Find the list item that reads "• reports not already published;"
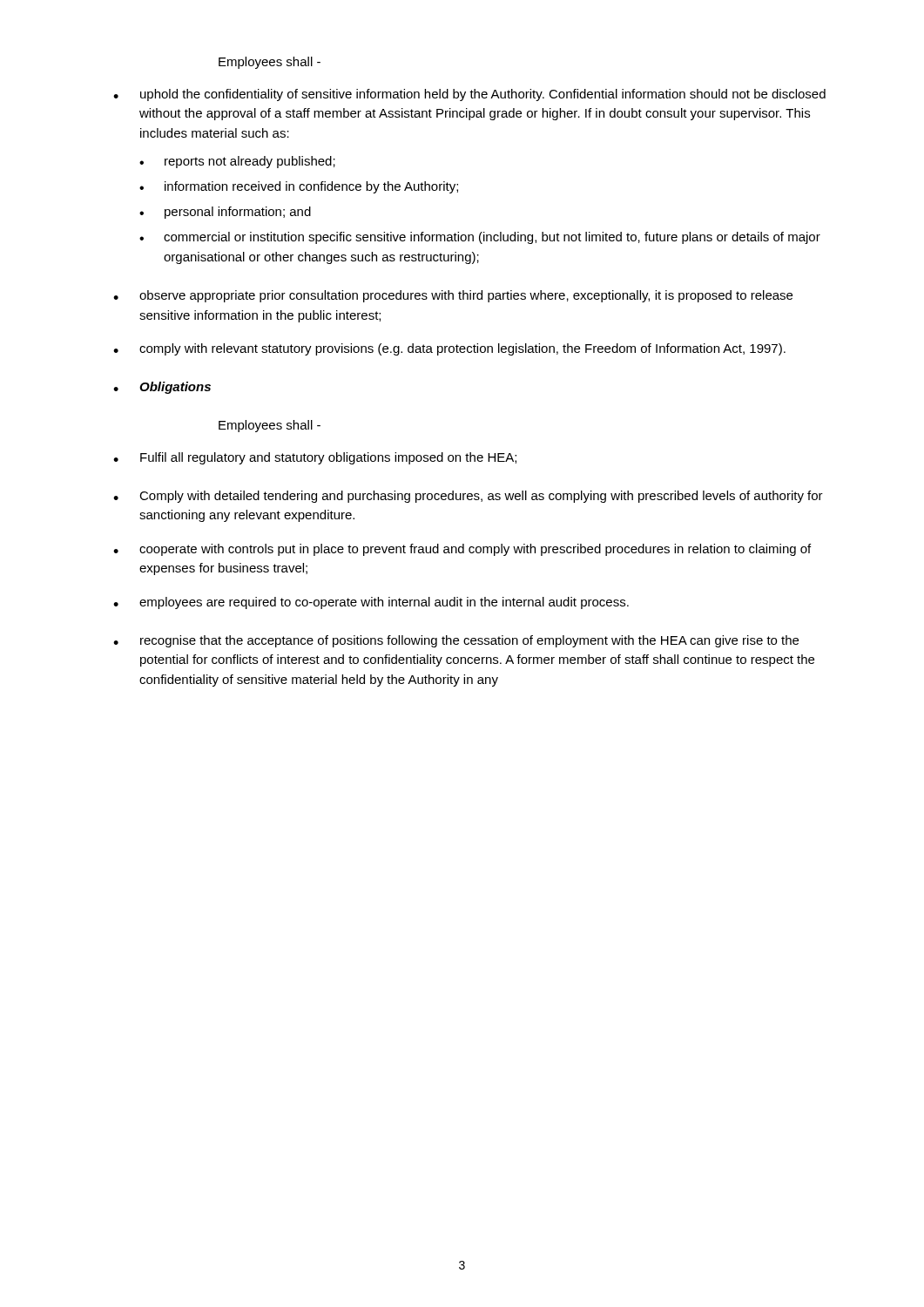Image resolution: width=924 pixels, height=1307 pixels. click(237, 162)
